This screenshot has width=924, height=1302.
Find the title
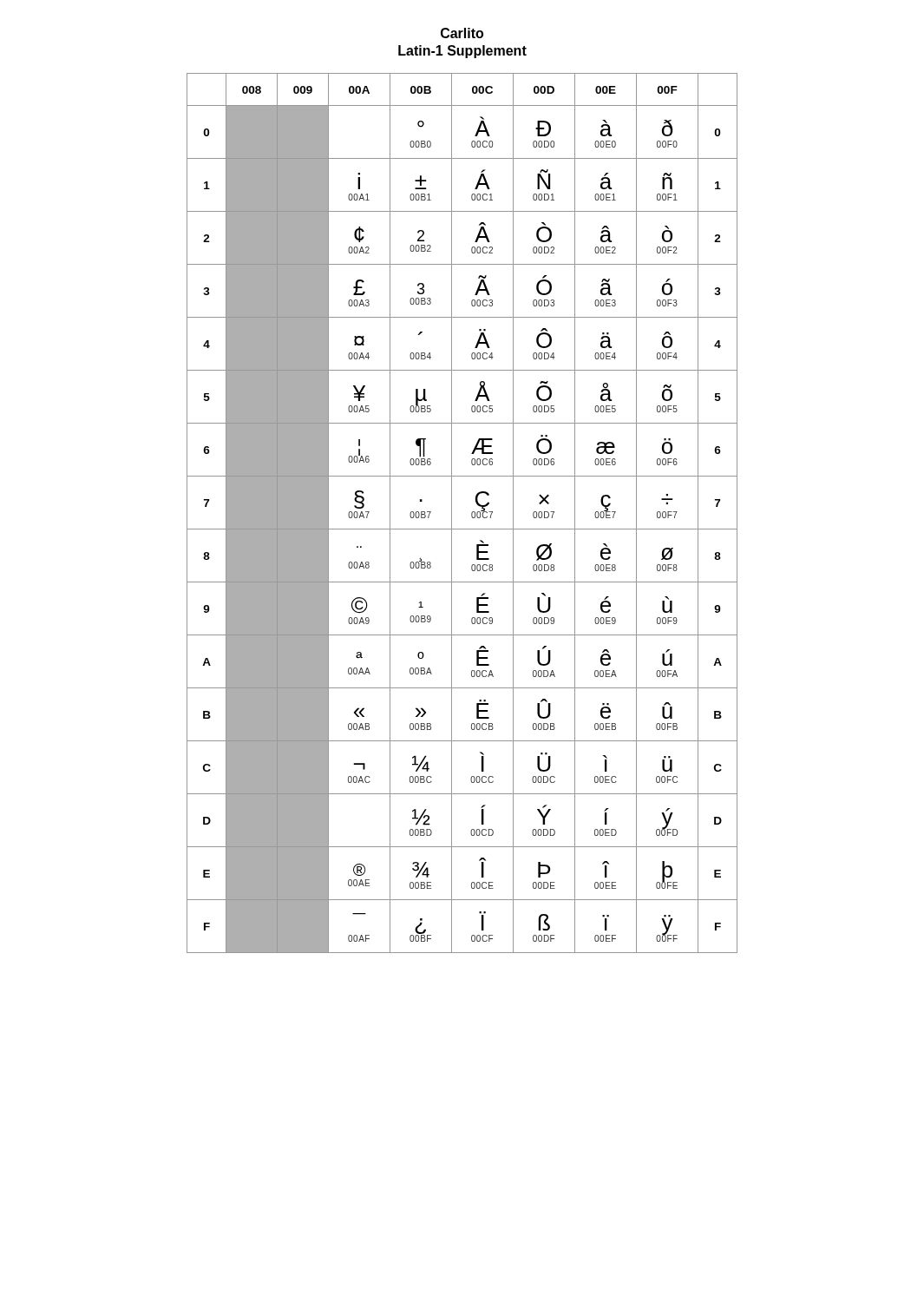[462, 33]
